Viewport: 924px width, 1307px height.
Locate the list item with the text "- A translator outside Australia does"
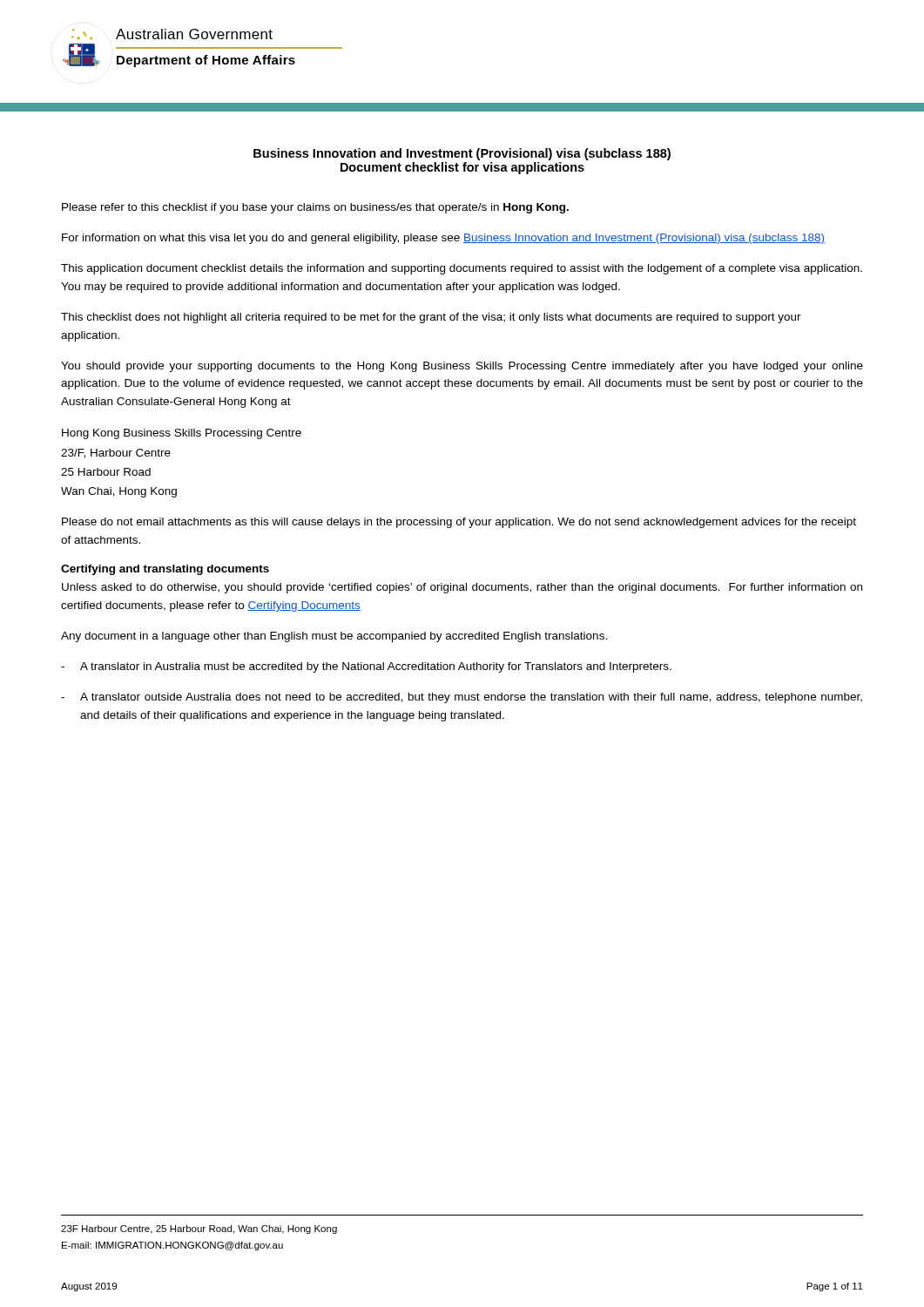462,706
